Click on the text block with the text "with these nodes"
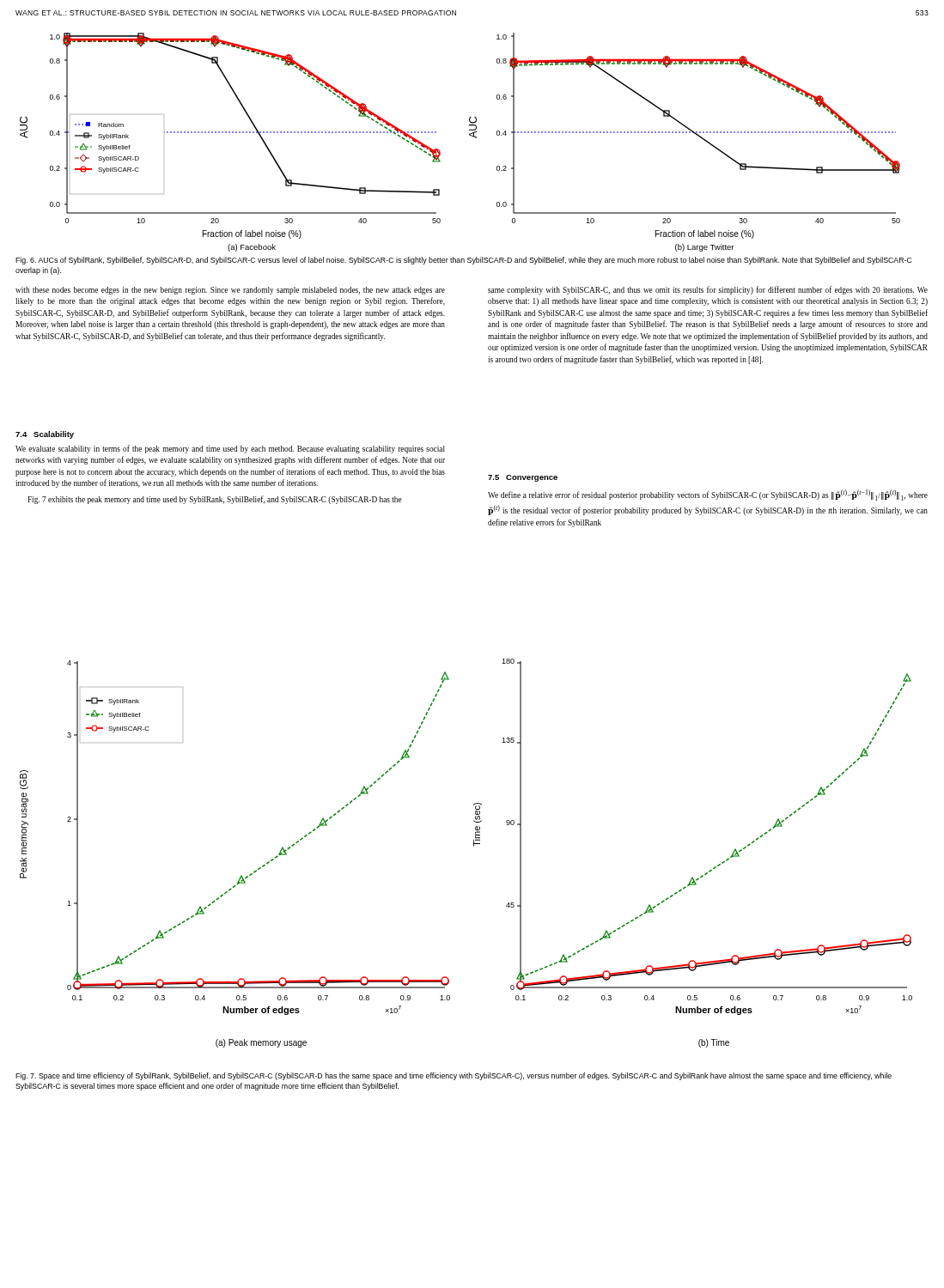Image resolution: width=944 pixels, height=1288 pixels. coord(230,314)
